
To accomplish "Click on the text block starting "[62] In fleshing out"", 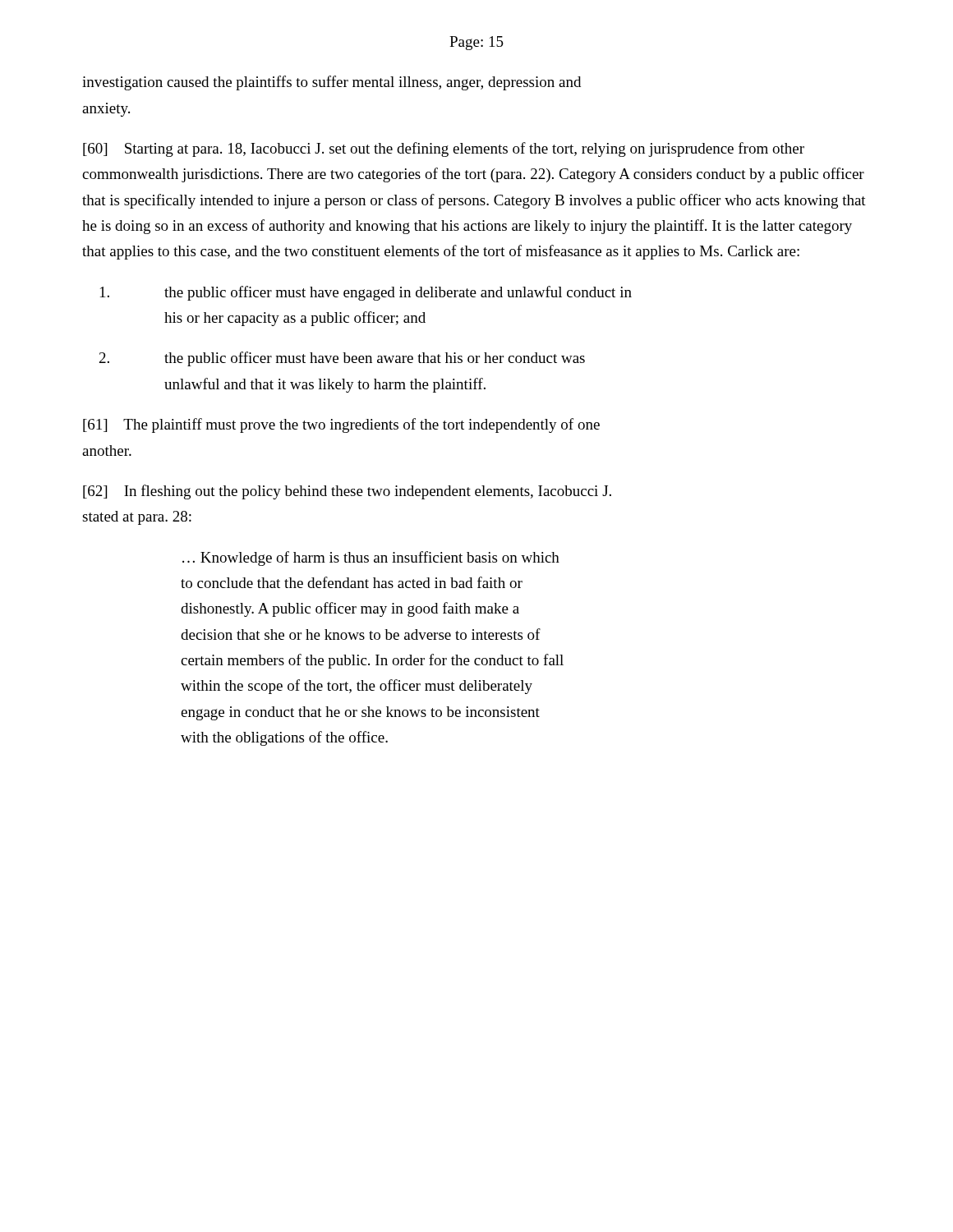I will click(x=347, y=491).
